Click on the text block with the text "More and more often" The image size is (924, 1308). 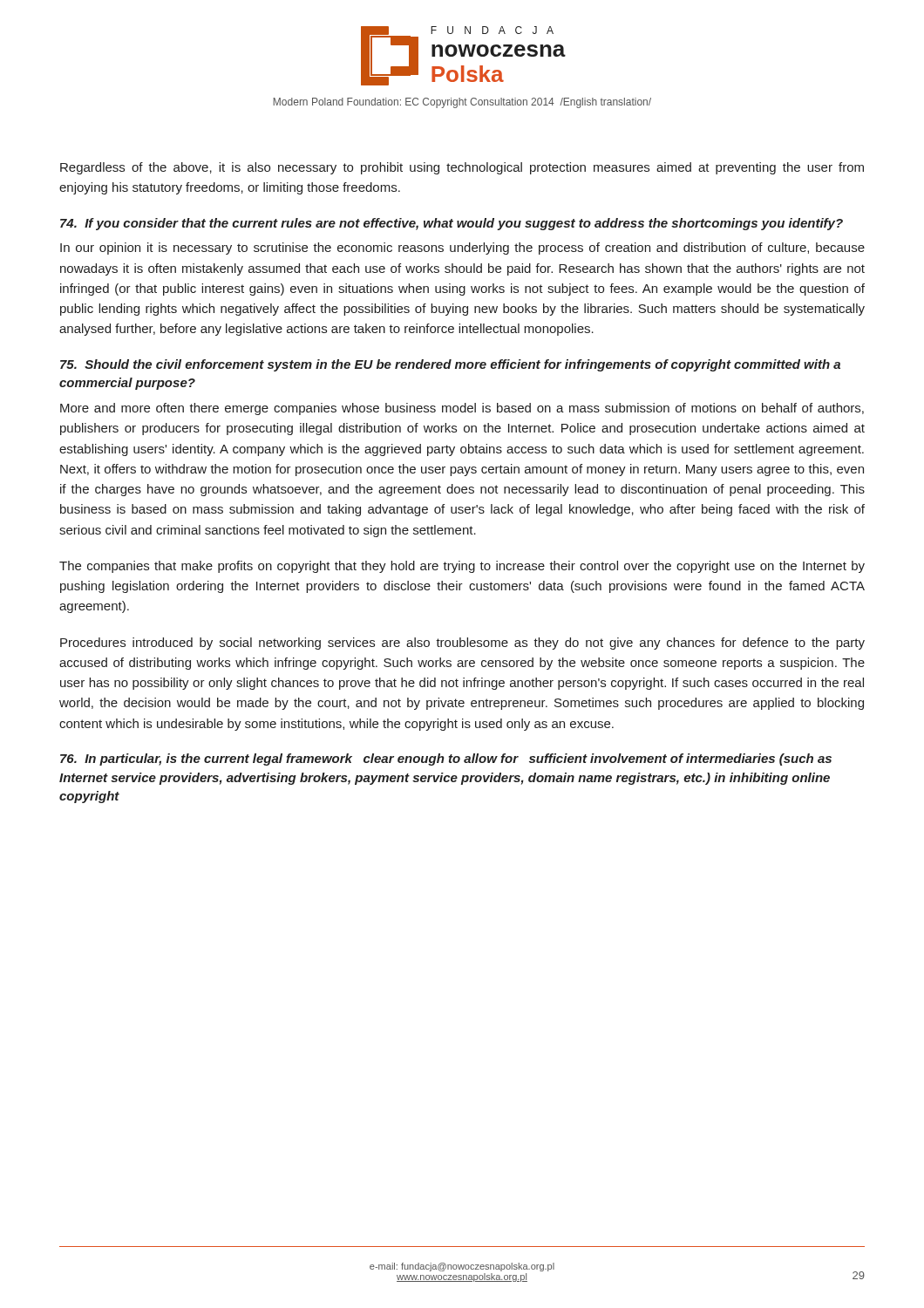[462, 468]
